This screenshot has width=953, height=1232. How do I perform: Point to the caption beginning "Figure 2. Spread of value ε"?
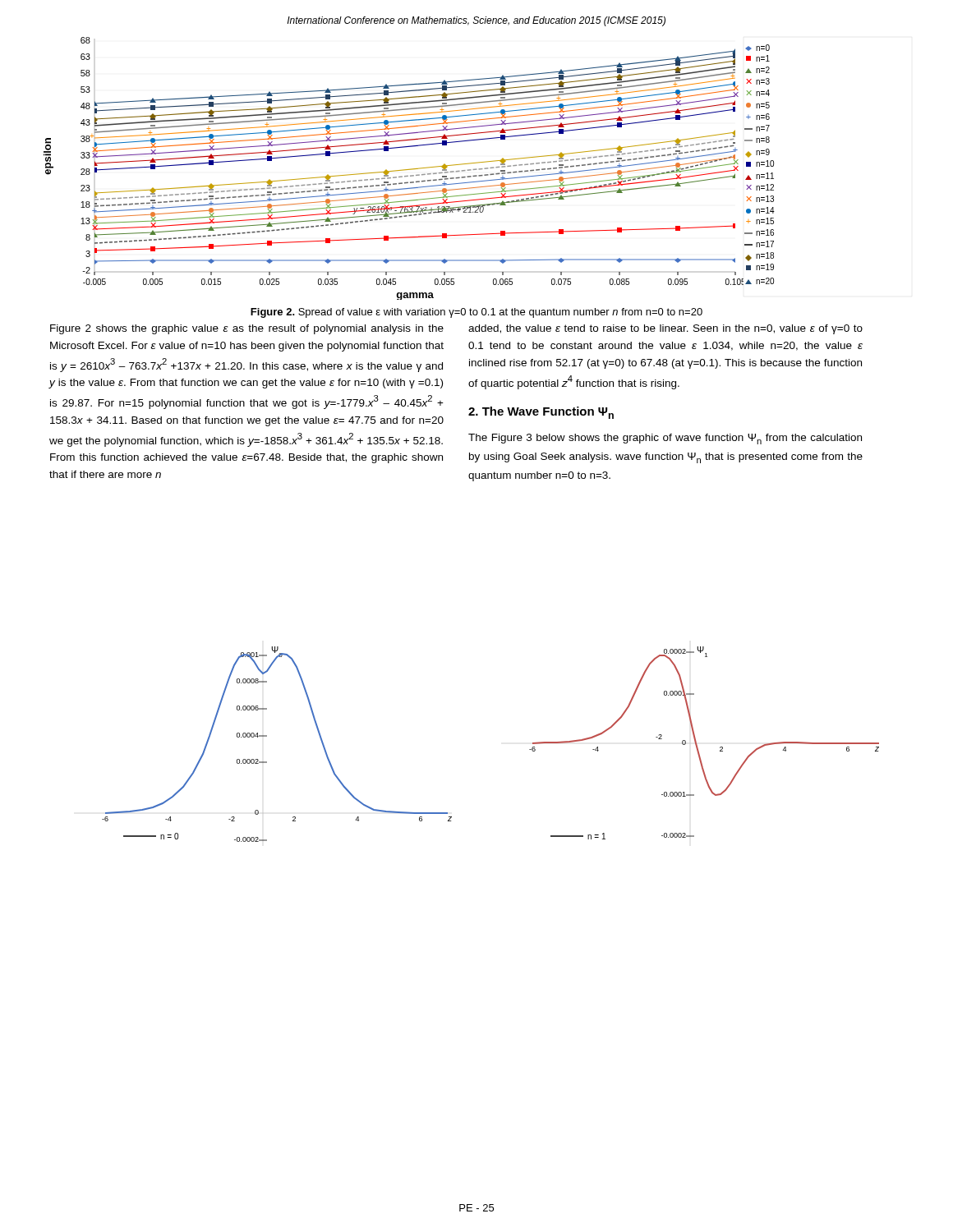pyautogui.click(x=476, y=312)
